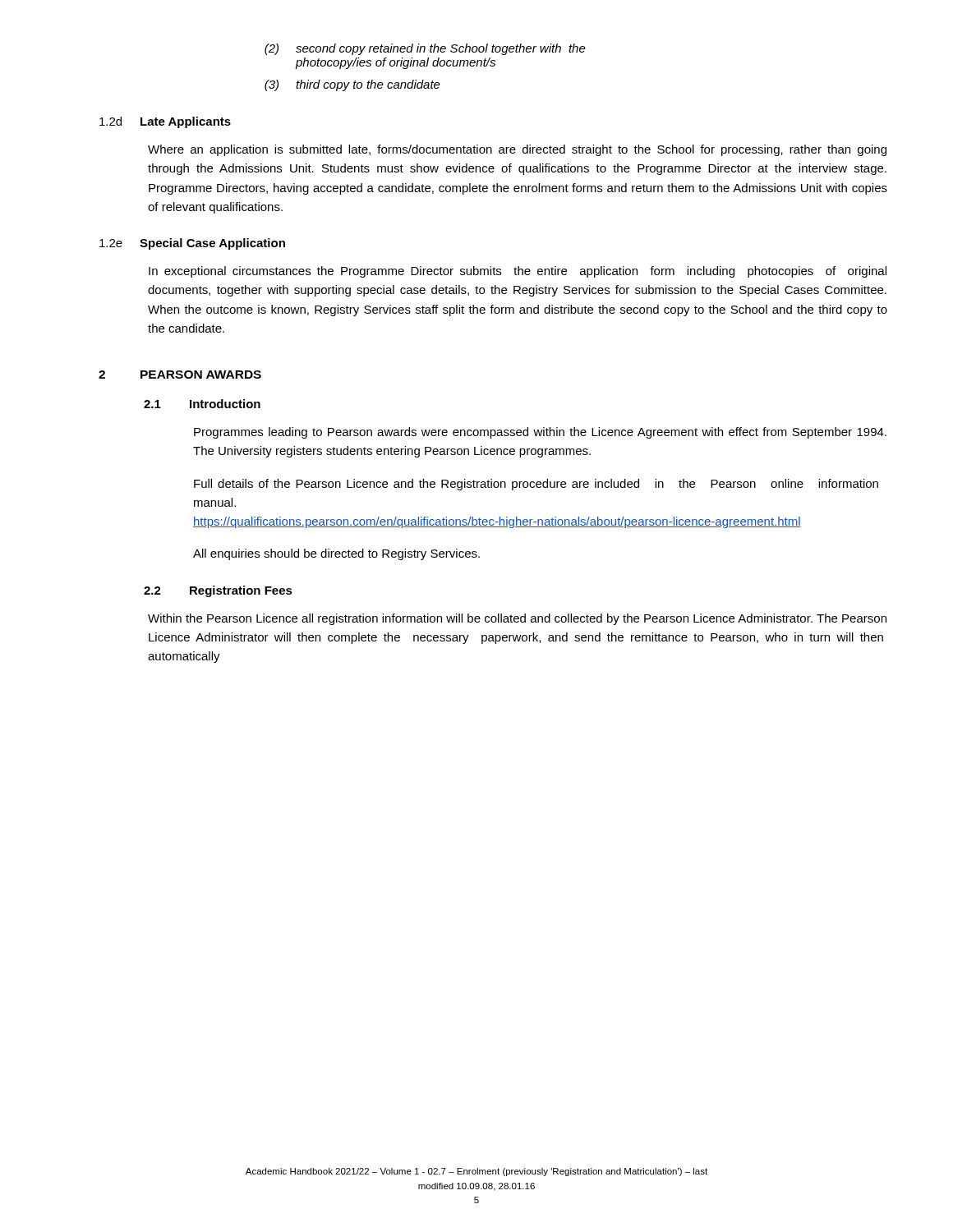This screenshot has width=953, height=1232.
Task: Point to "1.2d Late Applicants"
Action: [x=165, y=121]
